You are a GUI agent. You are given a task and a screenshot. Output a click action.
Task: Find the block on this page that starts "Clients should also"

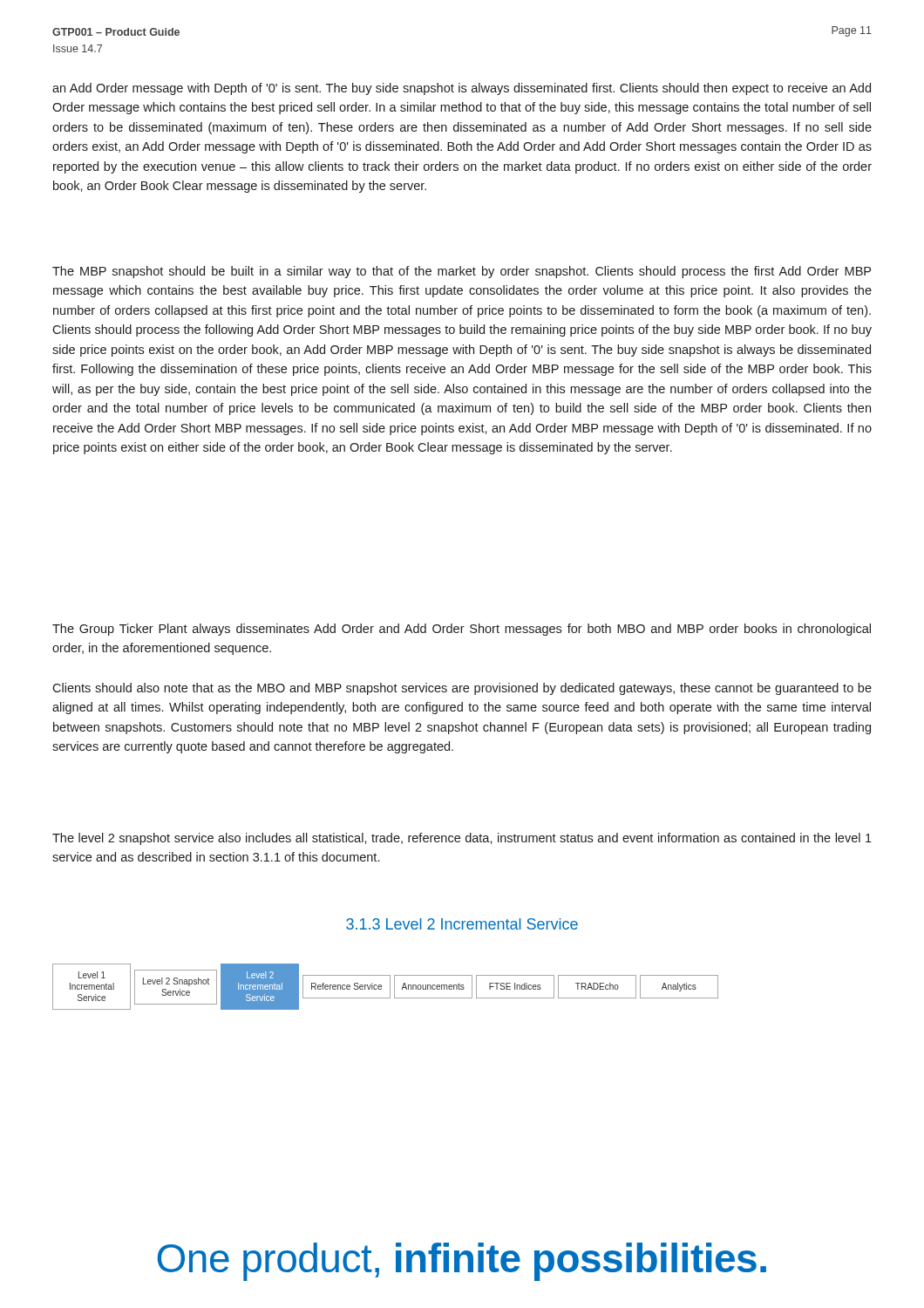[462, 717]
